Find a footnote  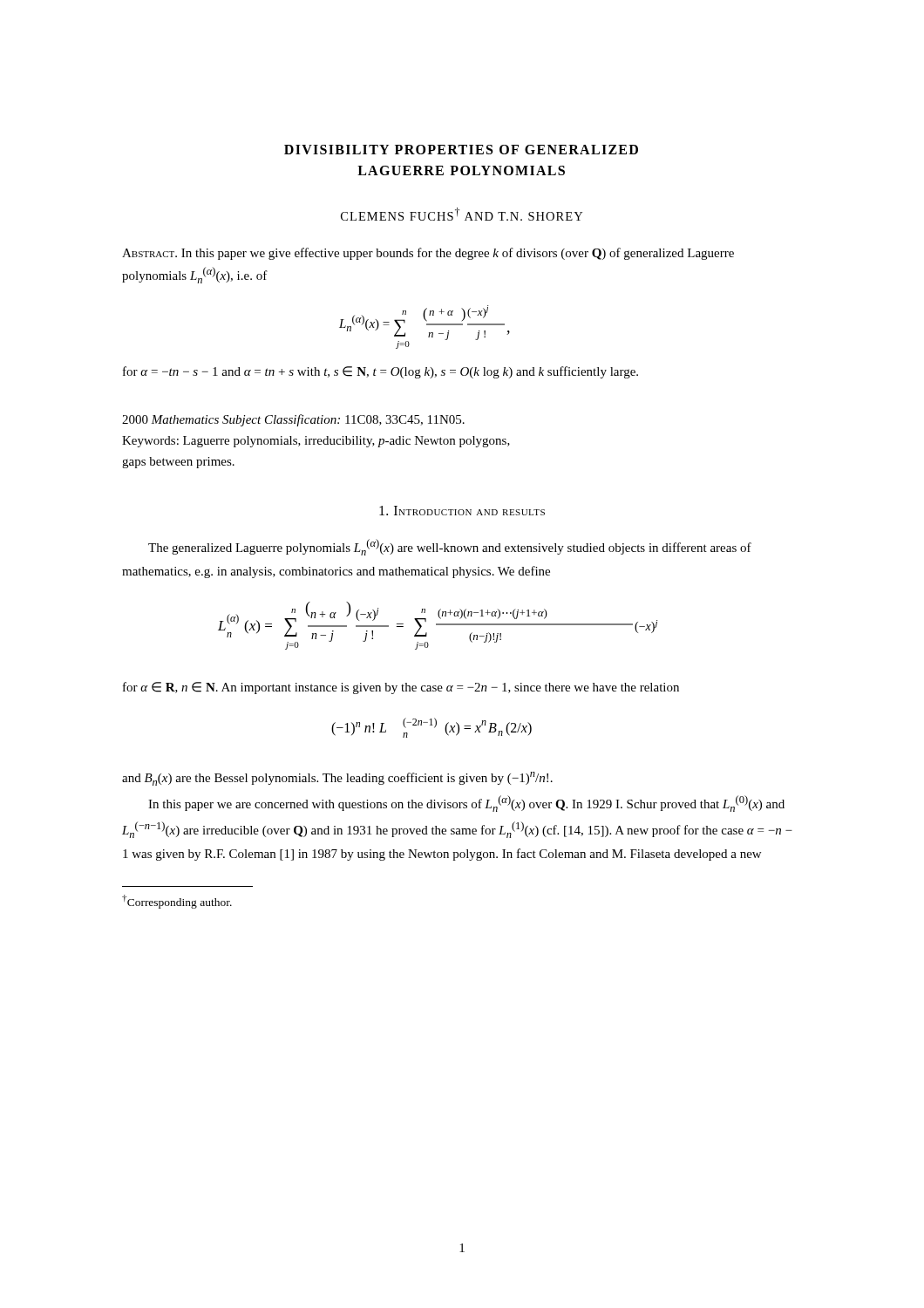point(177,900)
